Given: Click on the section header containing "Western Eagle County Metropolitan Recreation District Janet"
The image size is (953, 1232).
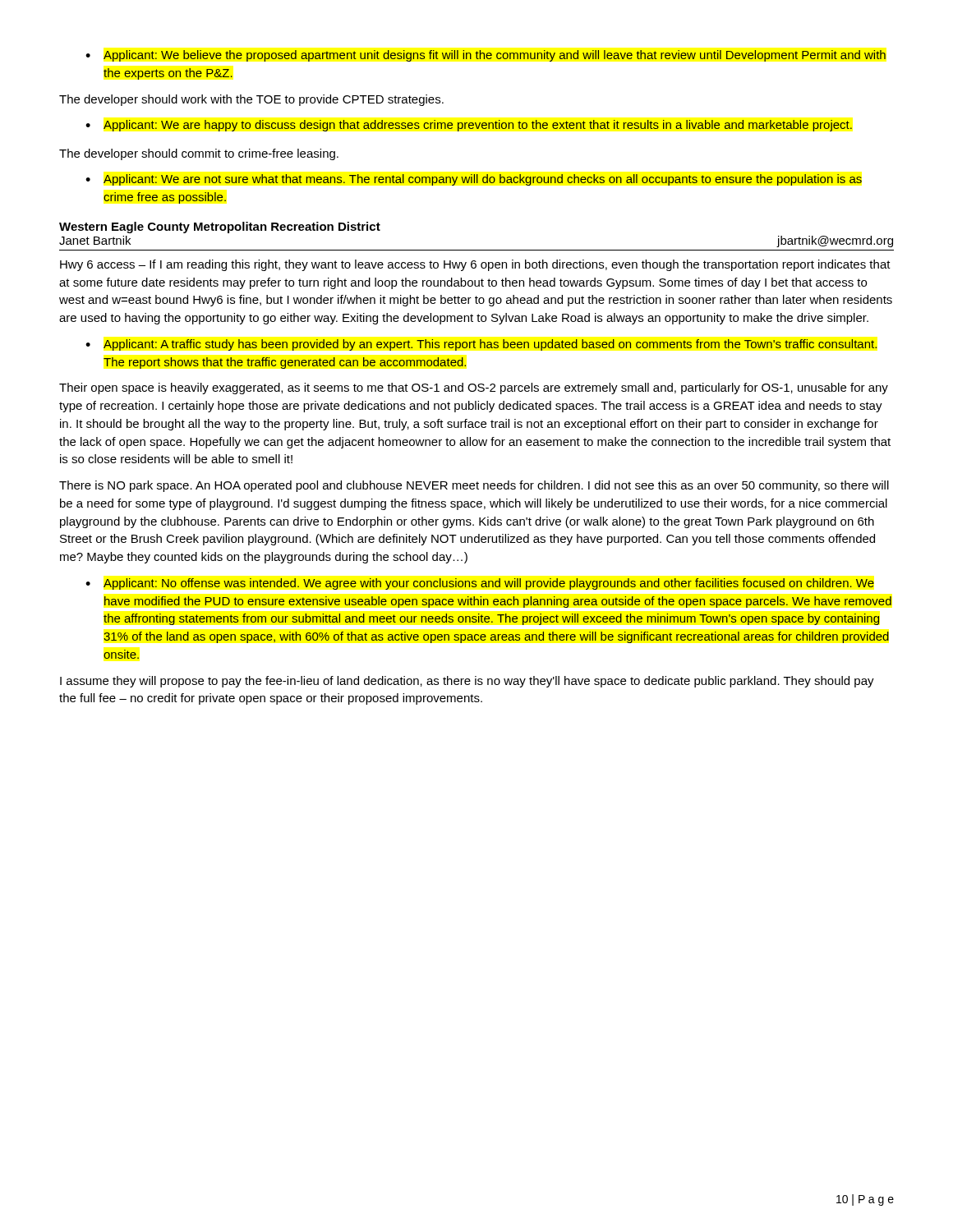Looking at the screenshot, I should coord(220,228).
